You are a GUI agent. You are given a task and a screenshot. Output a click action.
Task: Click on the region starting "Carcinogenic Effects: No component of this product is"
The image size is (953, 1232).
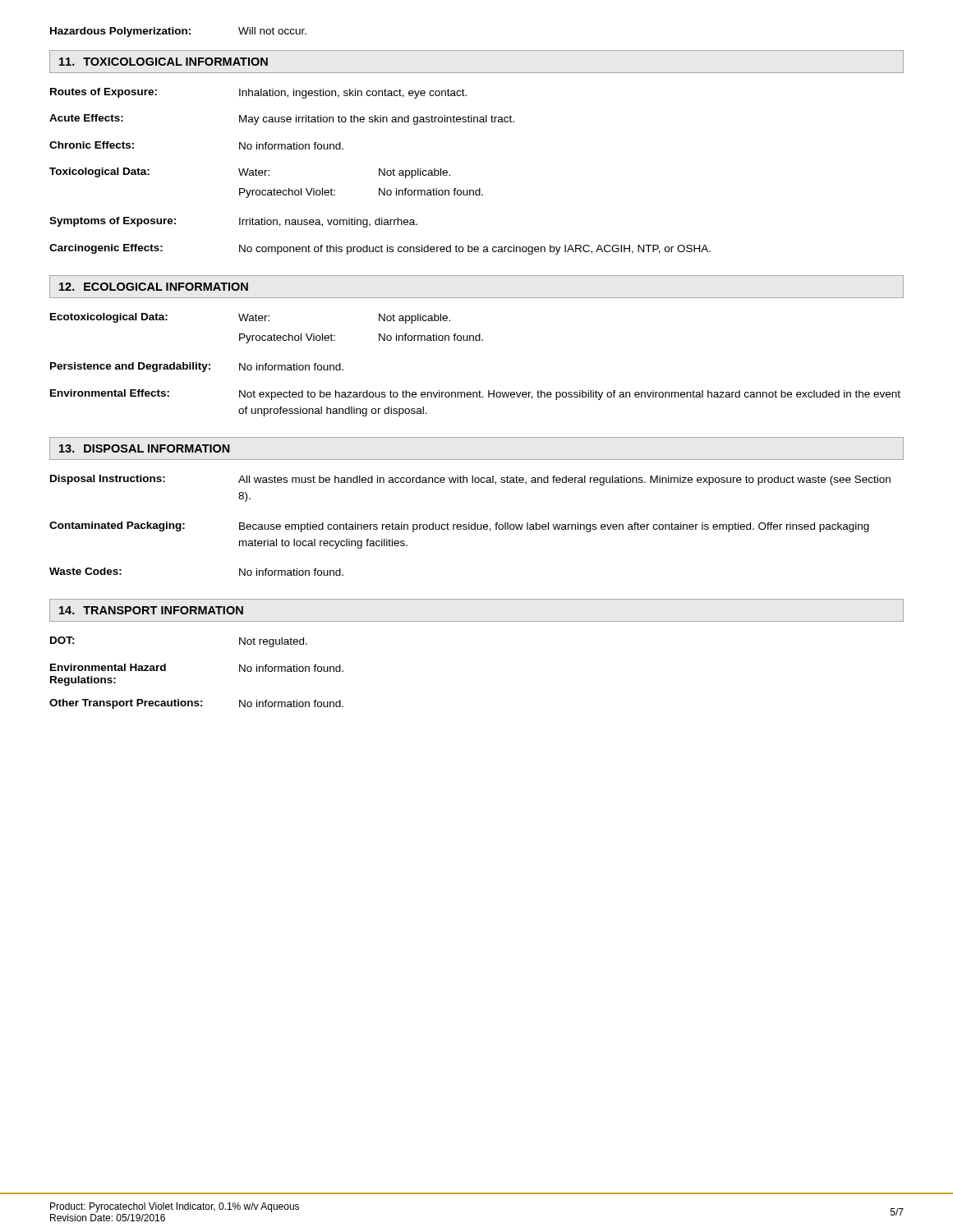point(476,249)
